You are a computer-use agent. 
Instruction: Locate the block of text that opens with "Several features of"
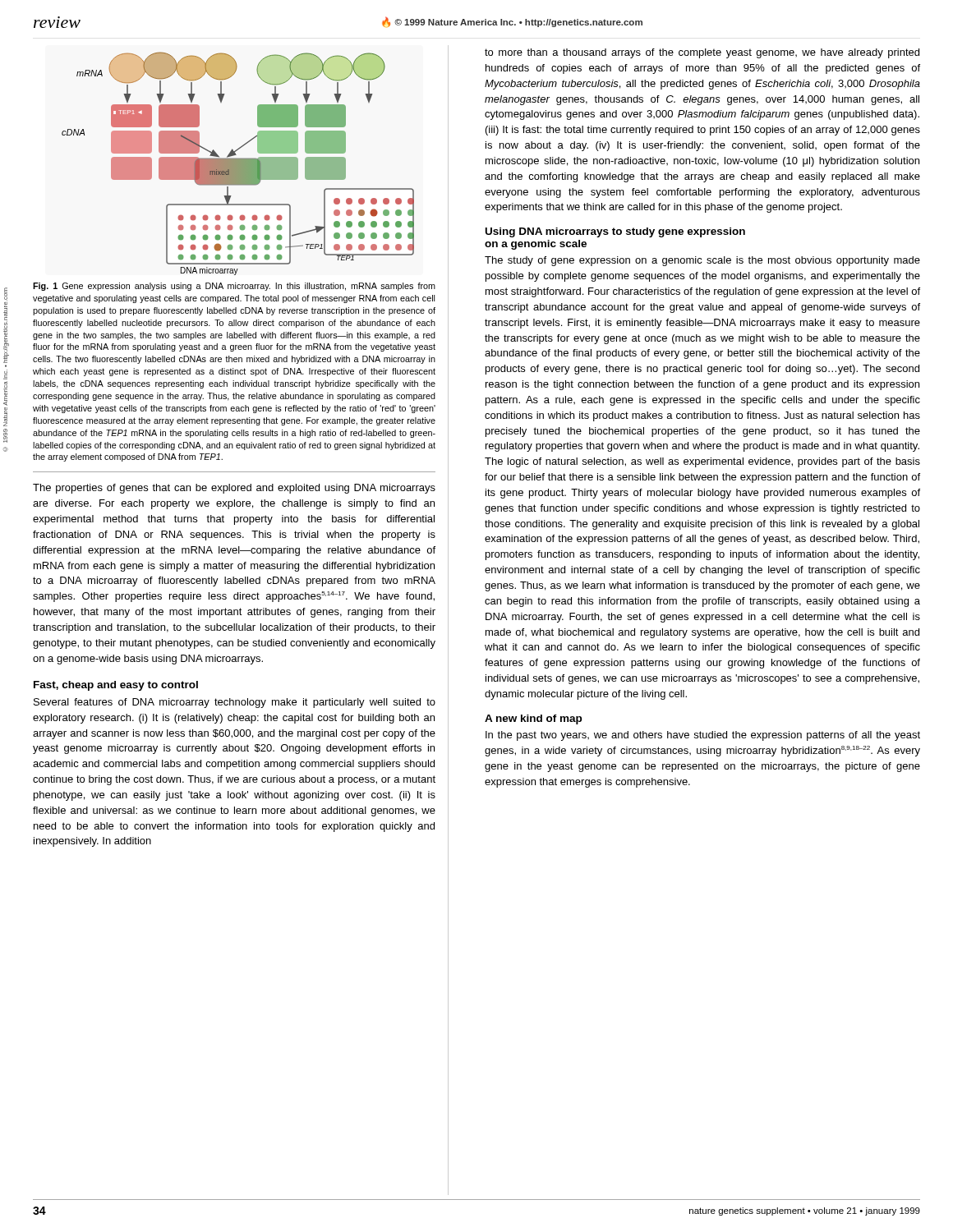point(234,772)
